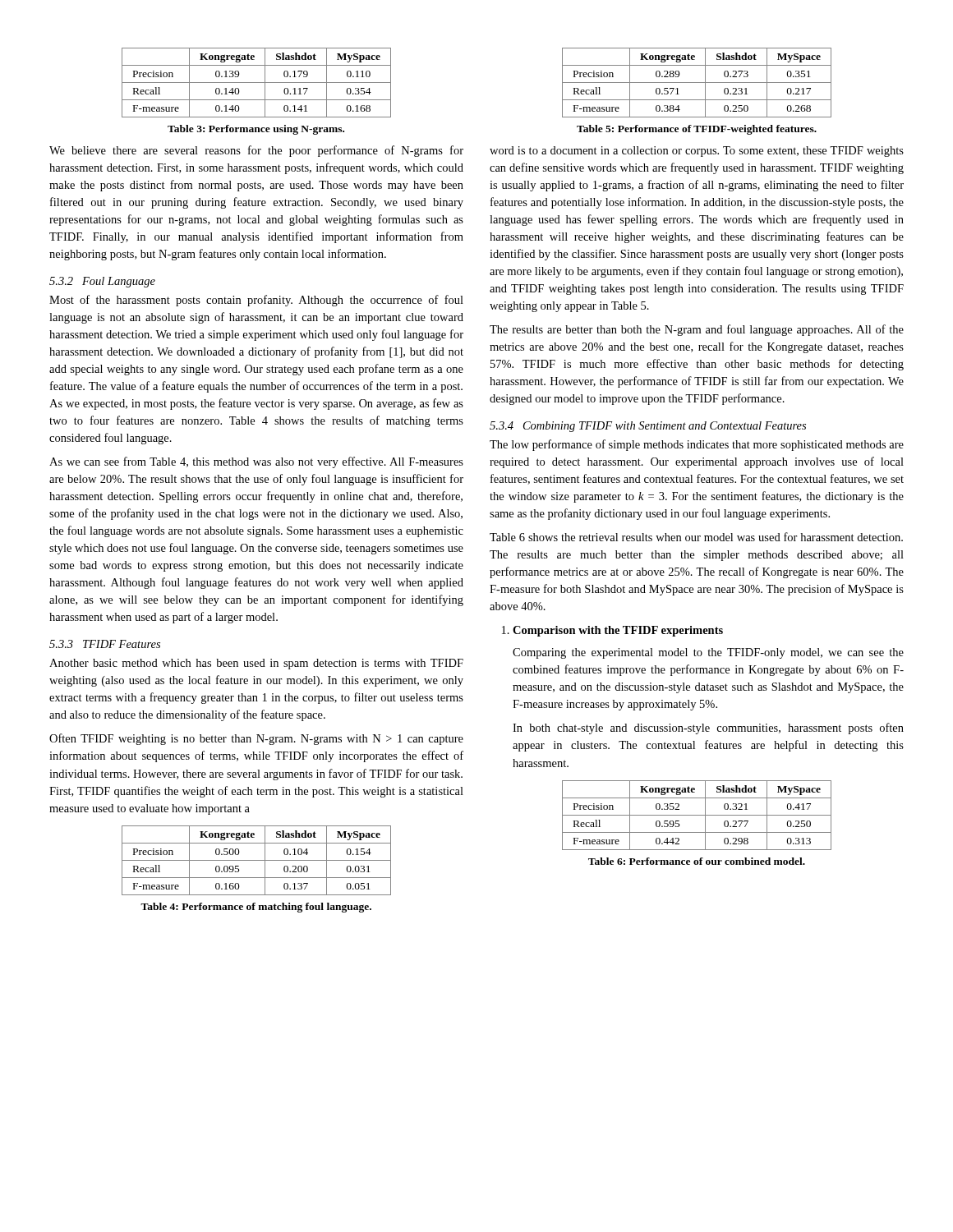Select the text block that says "We believe there are"
This screenshot has width=953, height=1232.
[256, 202]
